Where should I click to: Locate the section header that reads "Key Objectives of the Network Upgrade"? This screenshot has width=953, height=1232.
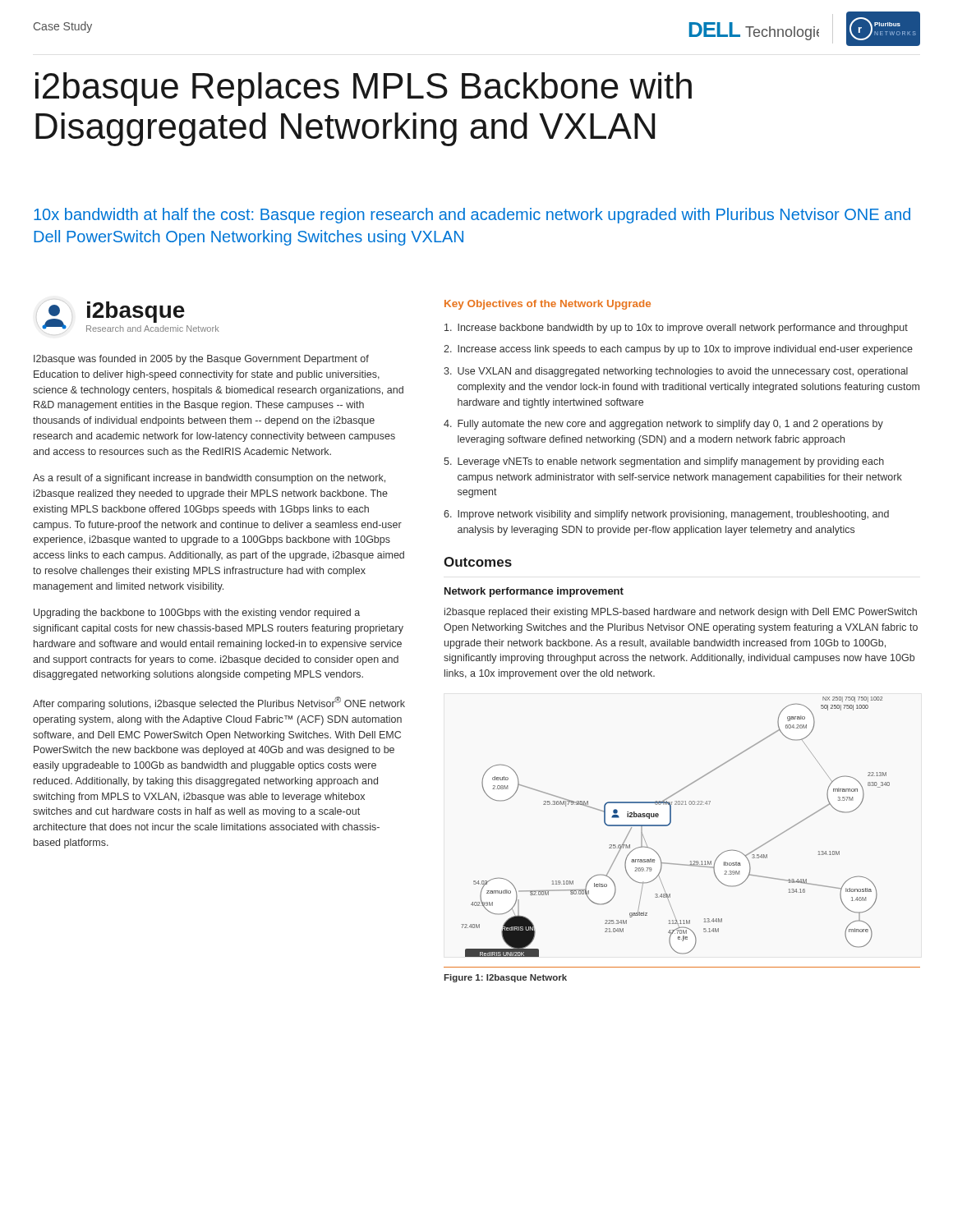tap(547, 303)
